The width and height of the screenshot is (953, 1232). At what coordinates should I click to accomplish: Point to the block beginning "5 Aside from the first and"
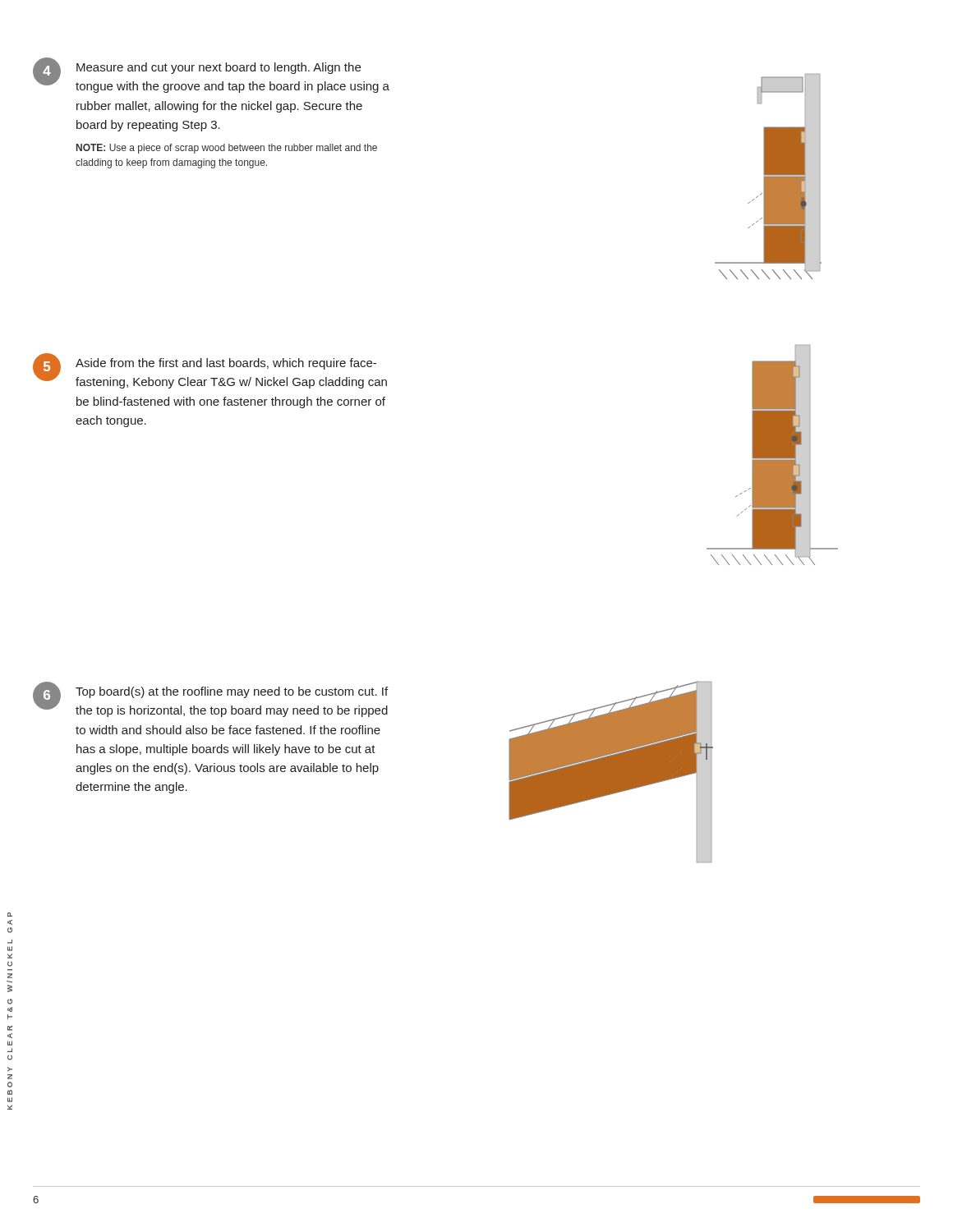pos(231,400)
